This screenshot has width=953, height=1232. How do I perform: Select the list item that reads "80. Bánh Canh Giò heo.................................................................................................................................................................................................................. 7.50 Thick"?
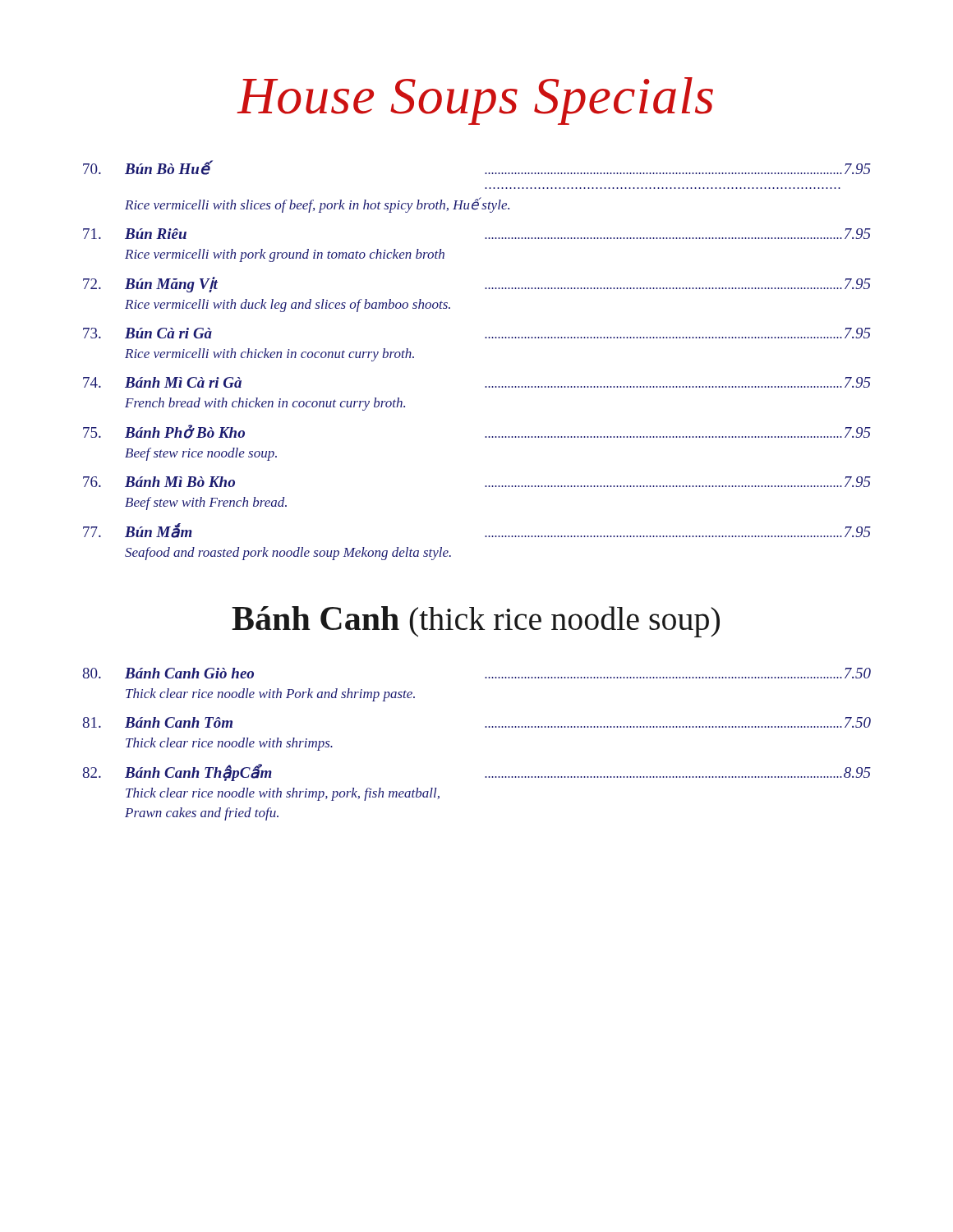coord(476,683)
